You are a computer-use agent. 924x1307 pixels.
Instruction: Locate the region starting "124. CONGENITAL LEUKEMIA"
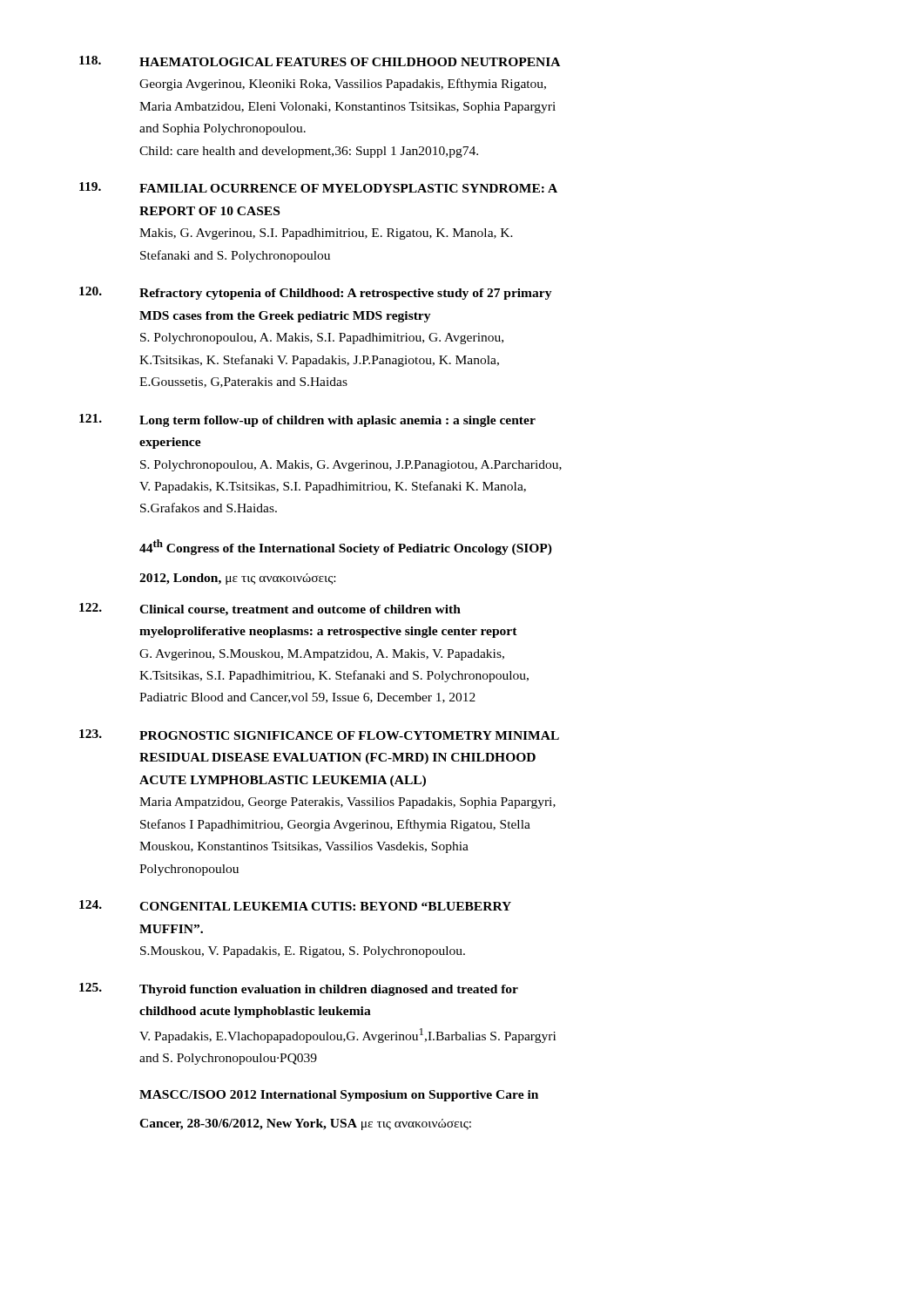tap(295, 905)
